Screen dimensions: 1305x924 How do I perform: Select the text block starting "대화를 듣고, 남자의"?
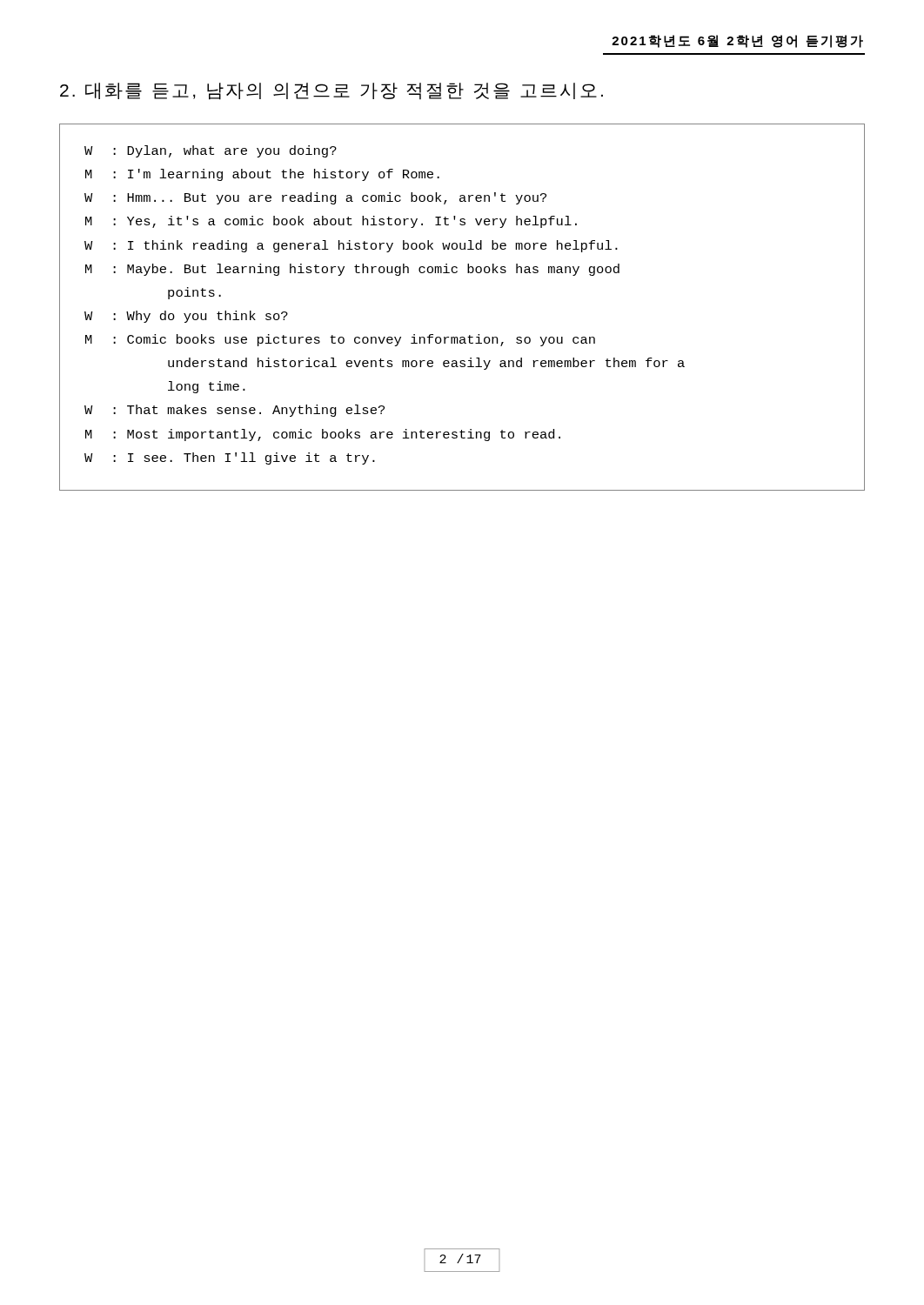(333, 90)
